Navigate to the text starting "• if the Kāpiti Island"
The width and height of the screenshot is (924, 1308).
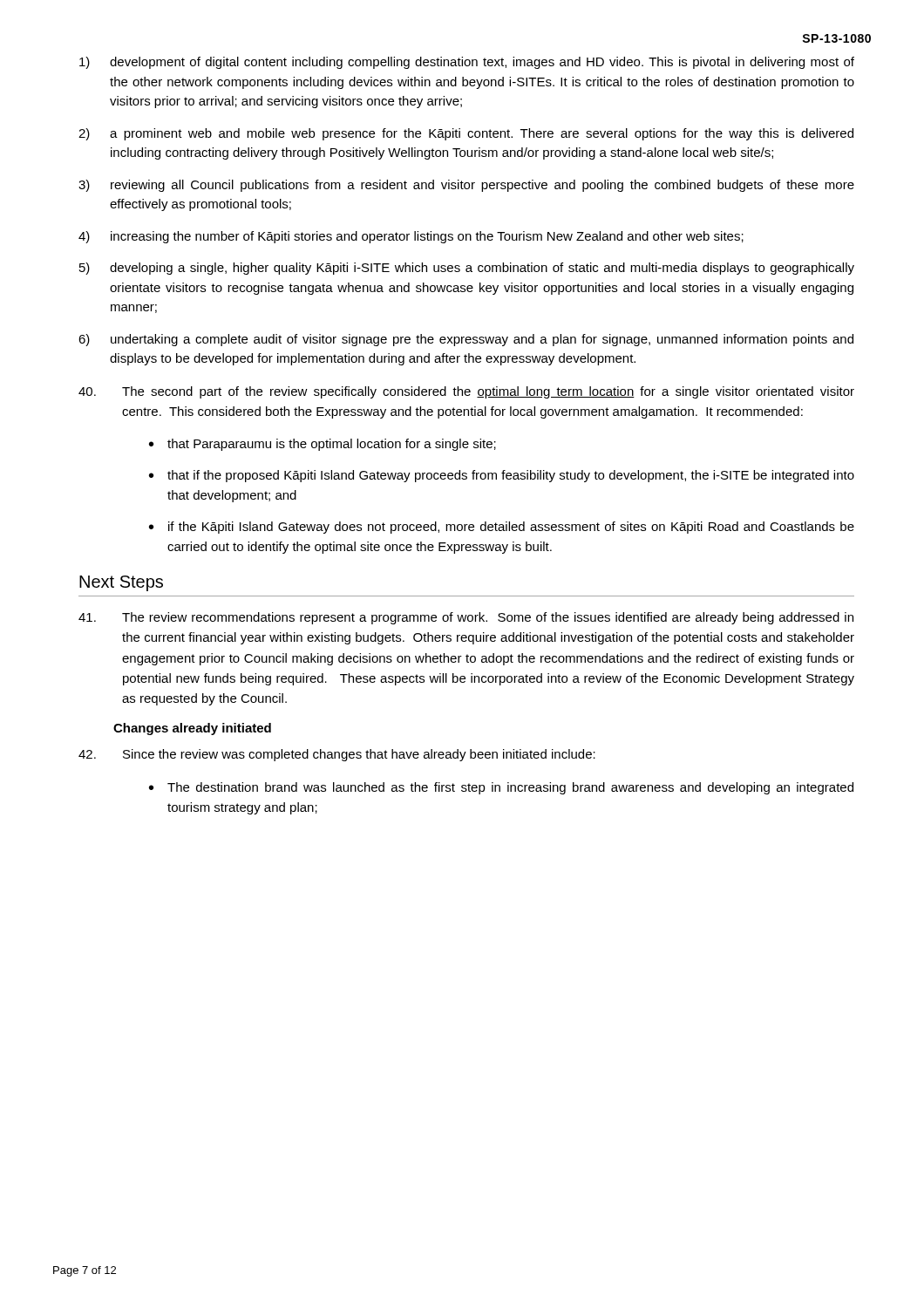pyautogui.click(x=501, y=536)
